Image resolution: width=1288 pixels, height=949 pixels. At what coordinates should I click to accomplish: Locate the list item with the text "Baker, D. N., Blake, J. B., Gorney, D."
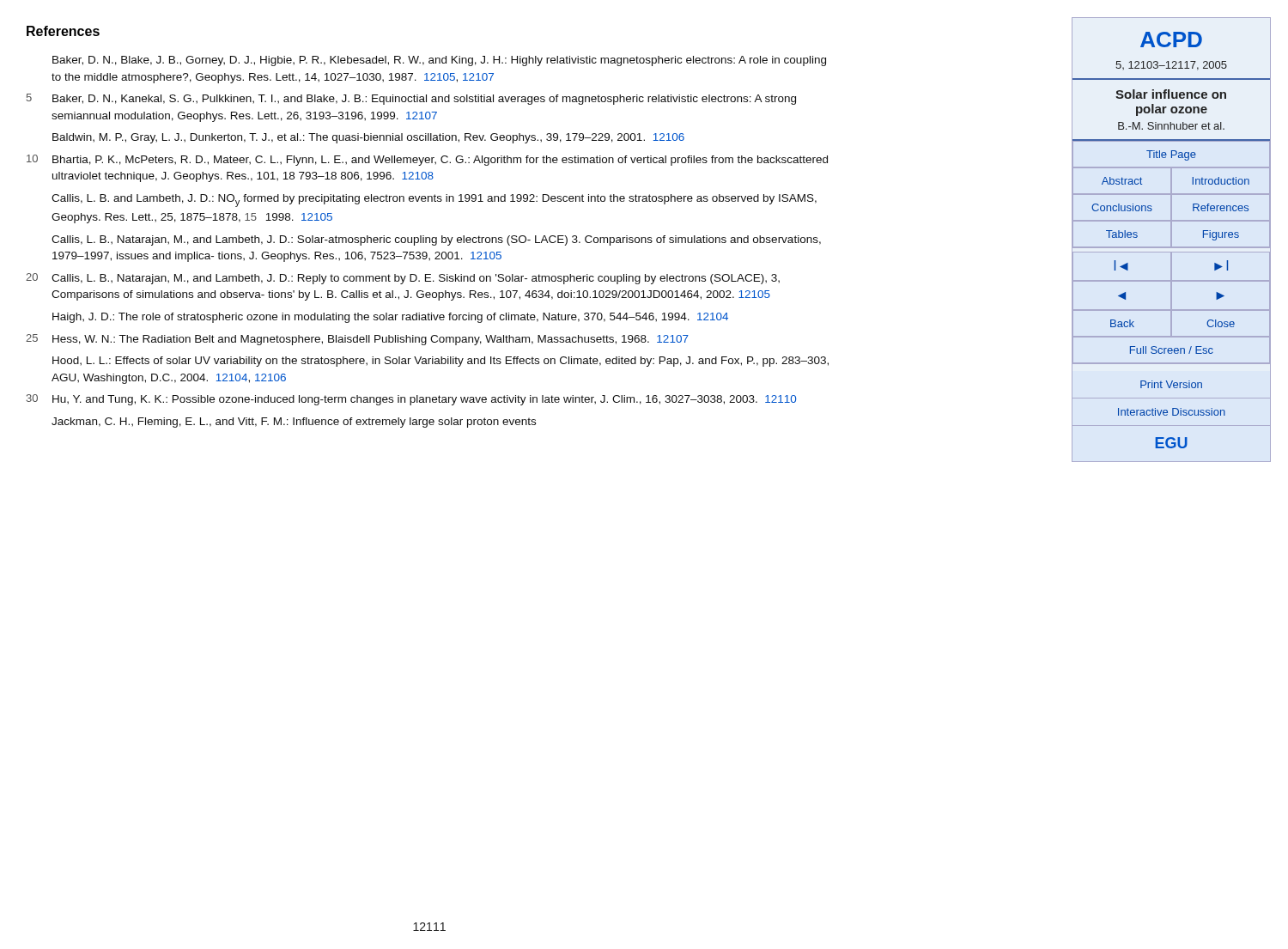tap(439, 68)
